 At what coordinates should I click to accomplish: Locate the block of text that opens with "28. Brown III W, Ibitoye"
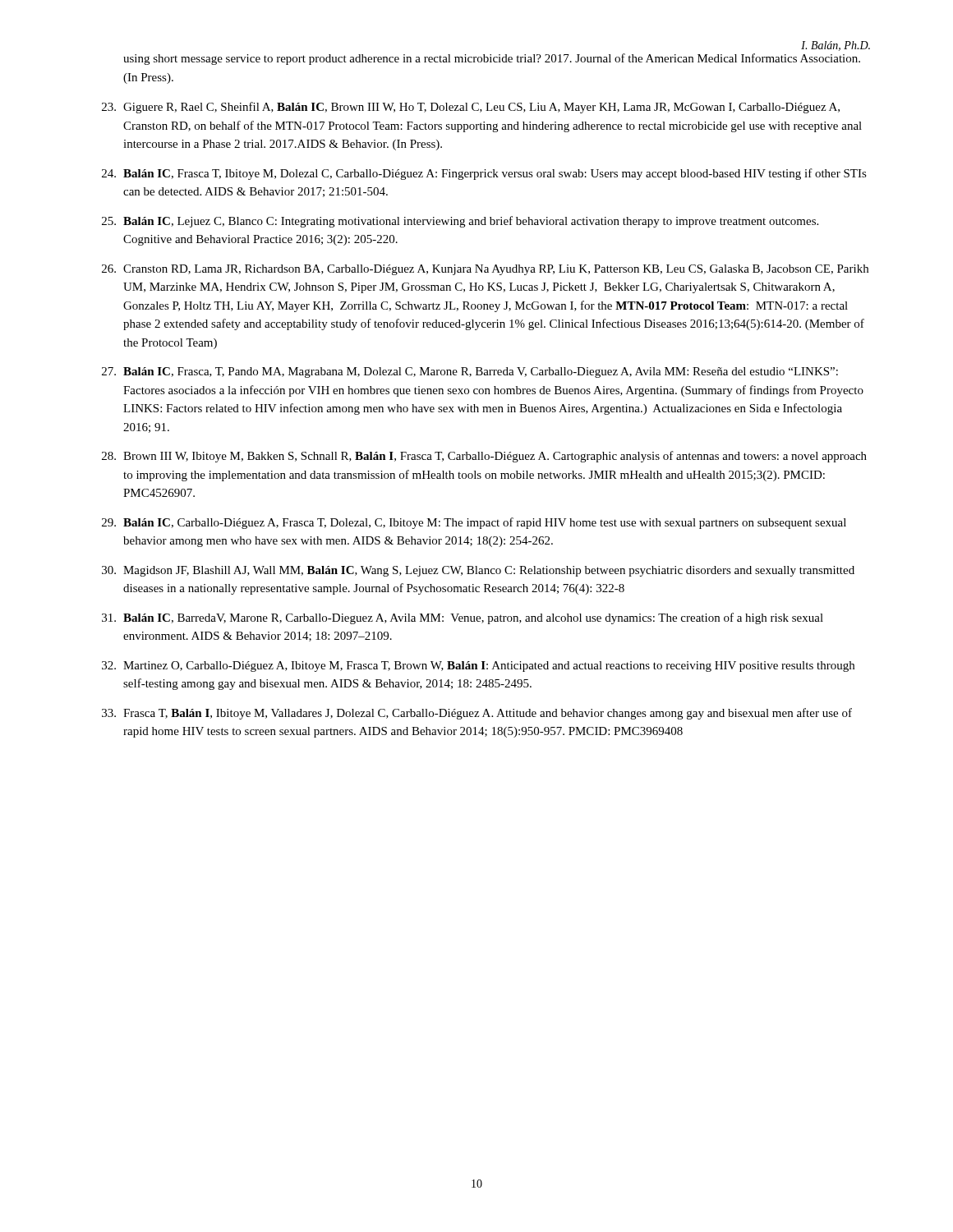(x=476, y=475)
